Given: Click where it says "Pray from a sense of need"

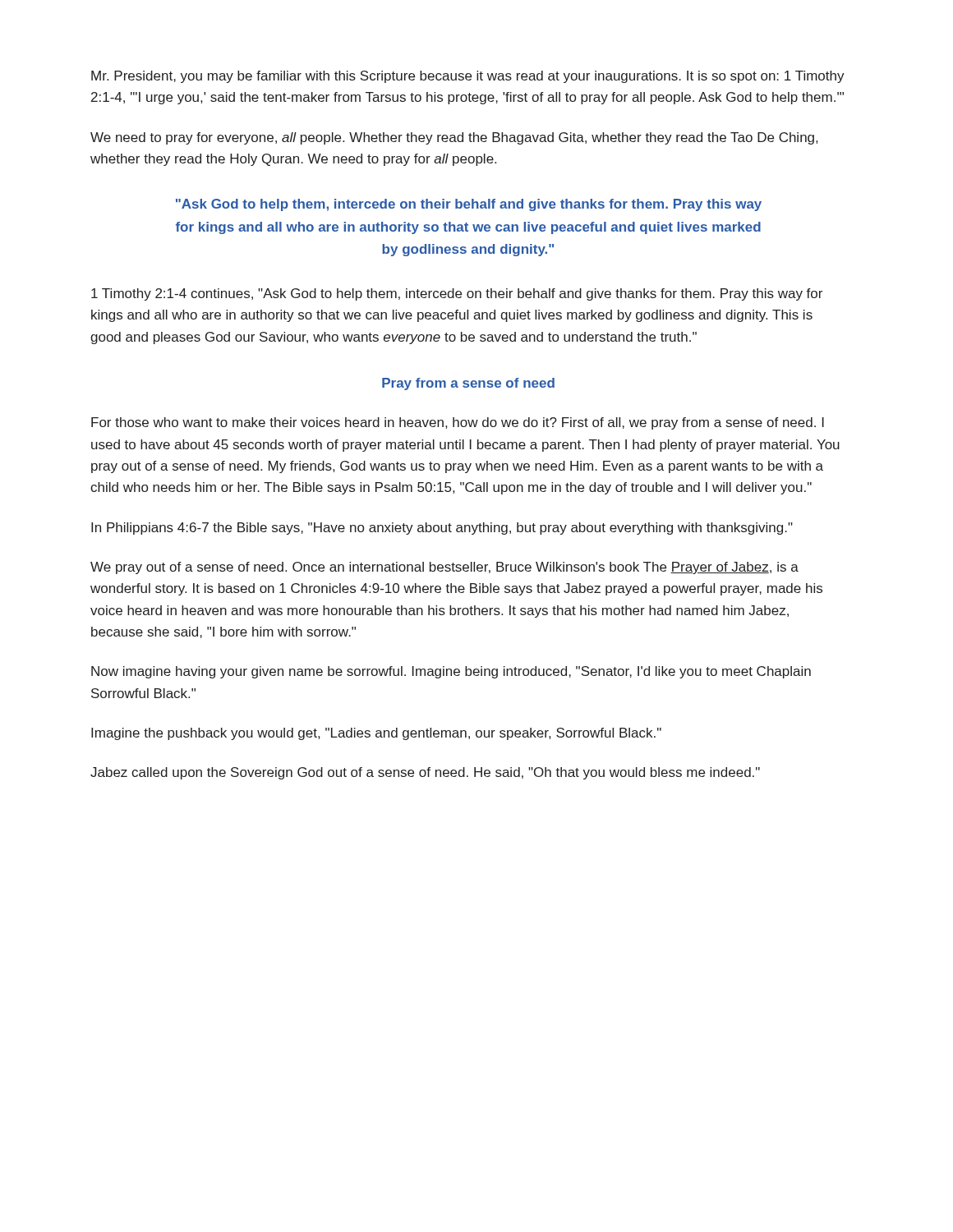Looking at the screenshot, I should pos(468,383).
